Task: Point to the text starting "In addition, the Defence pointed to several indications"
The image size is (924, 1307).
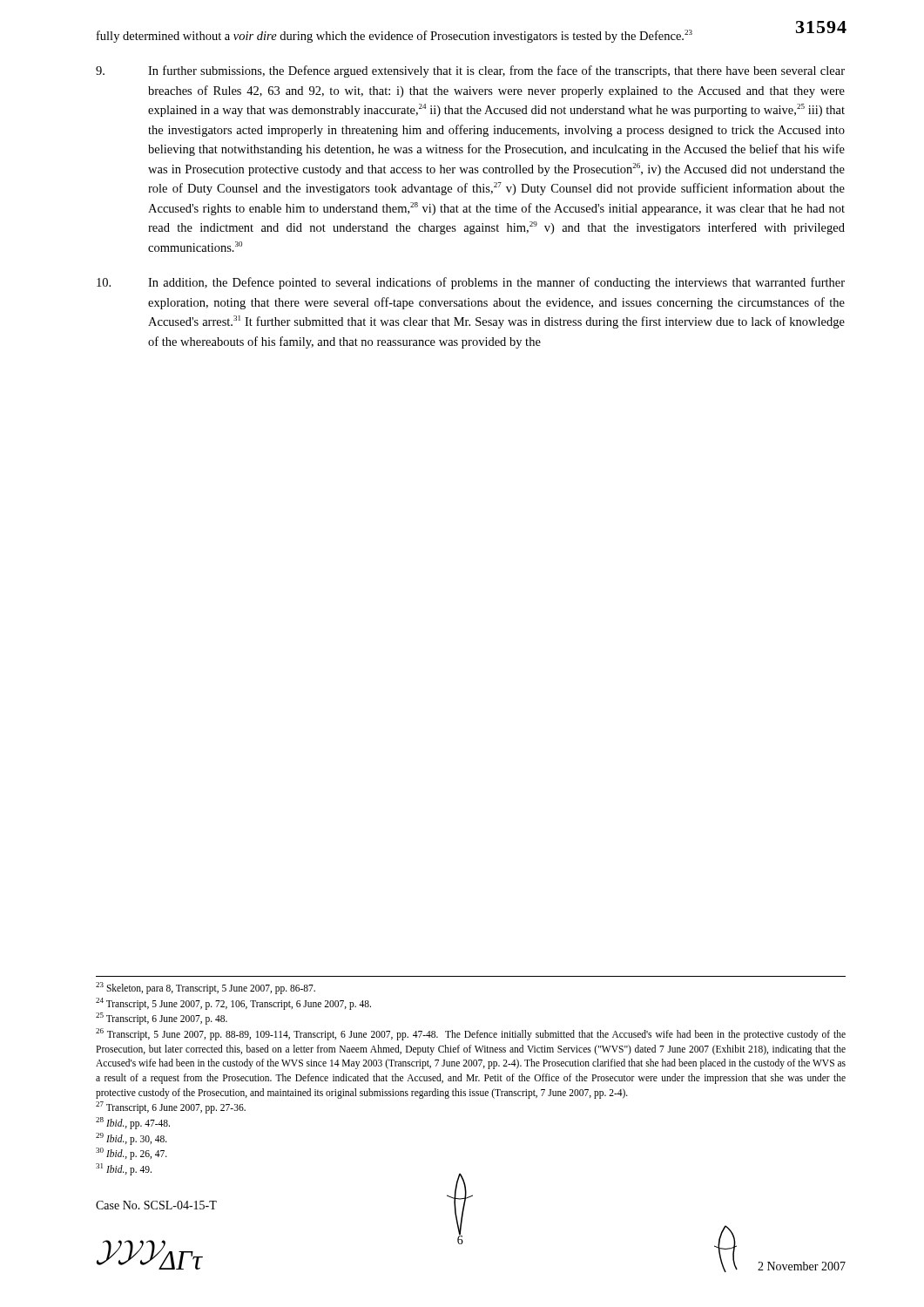Action: 470,312
